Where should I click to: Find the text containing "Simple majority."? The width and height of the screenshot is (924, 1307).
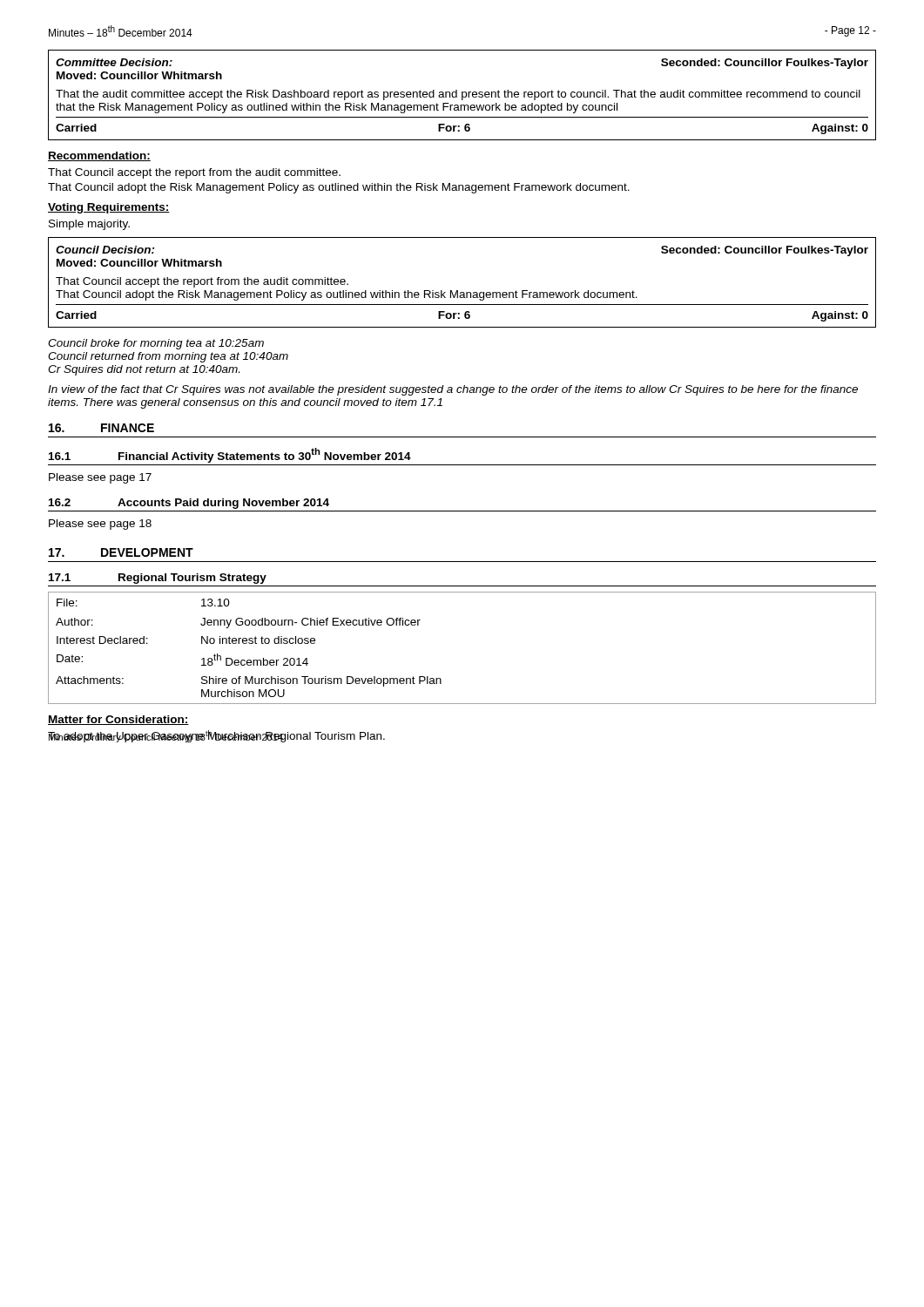click(89, 225)
